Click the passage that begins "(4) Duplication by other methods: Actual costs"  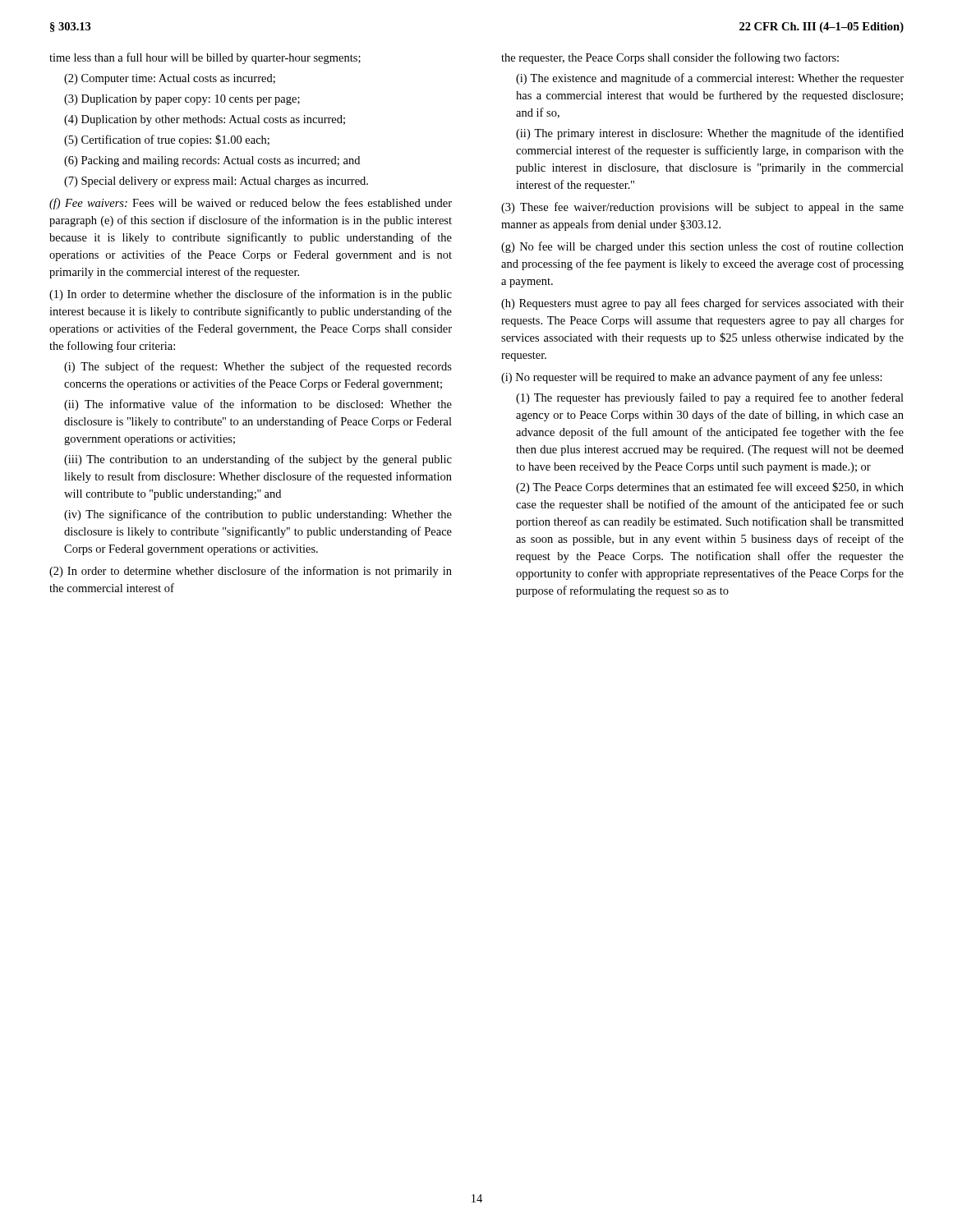(258, 120)
